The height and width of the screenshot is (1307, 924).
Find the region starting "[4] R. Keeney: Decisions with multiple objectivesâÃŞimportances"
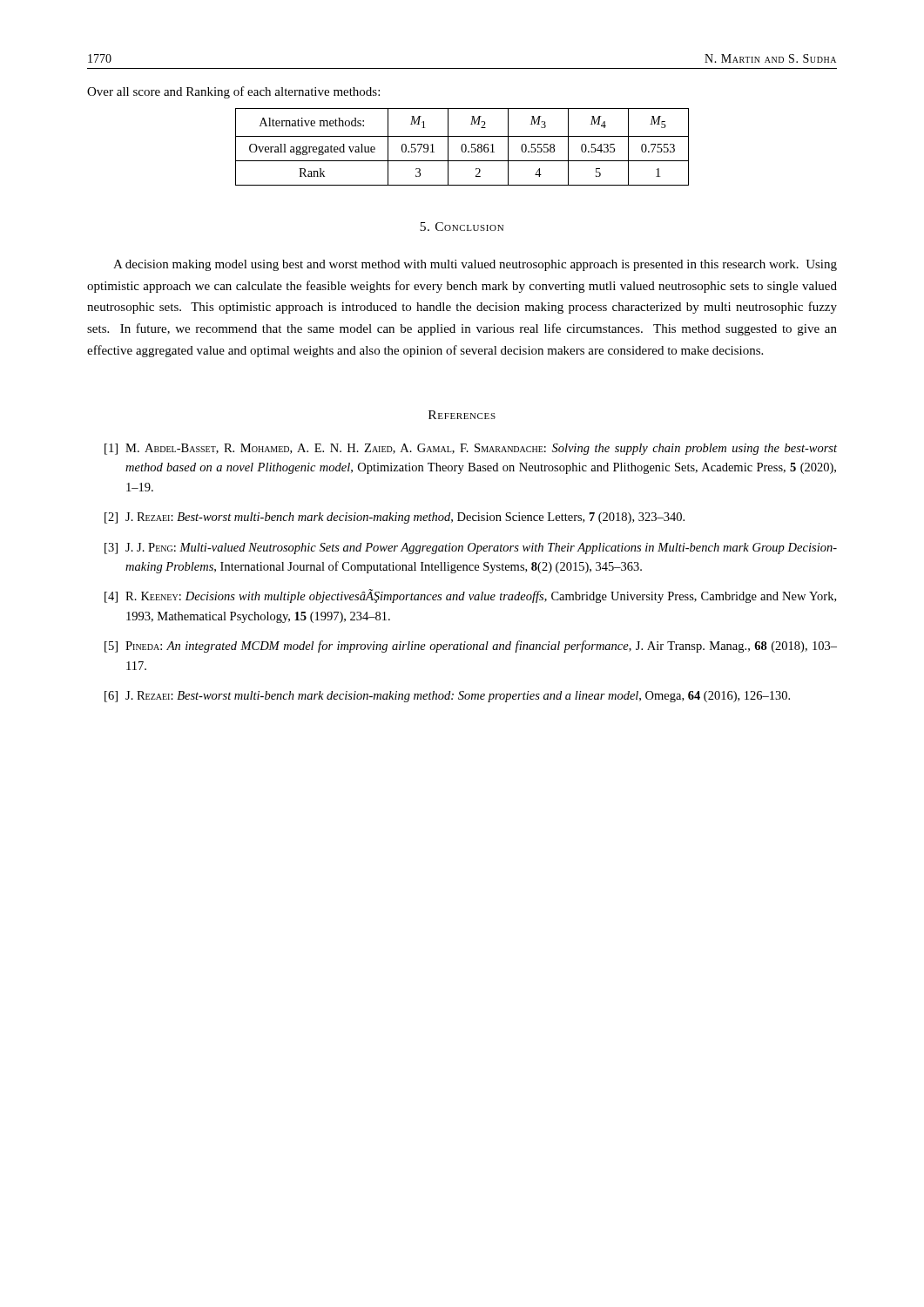click(462, 606)
